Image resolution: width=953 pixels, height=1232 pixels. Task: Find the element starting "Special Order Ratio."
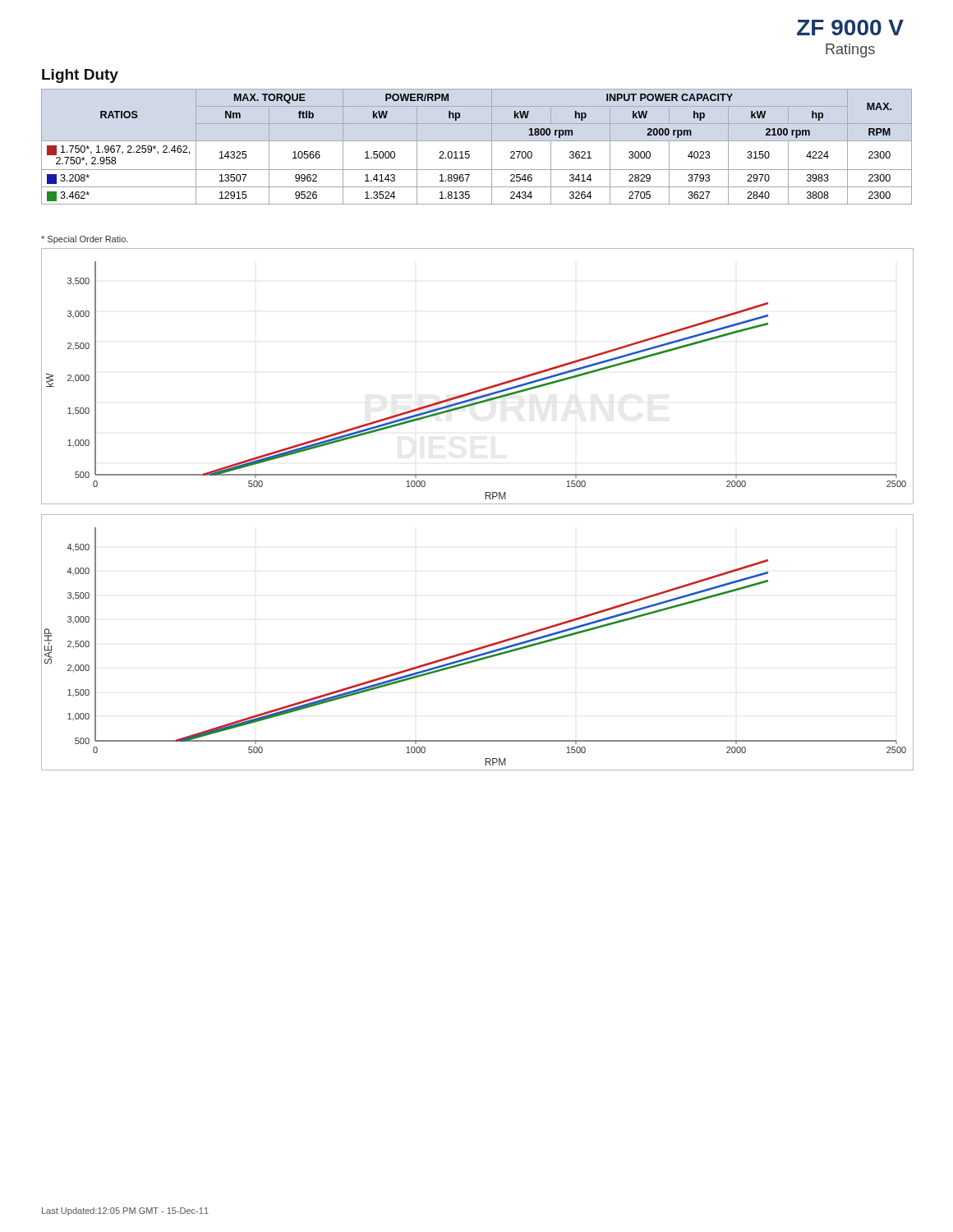click(85, 239)
